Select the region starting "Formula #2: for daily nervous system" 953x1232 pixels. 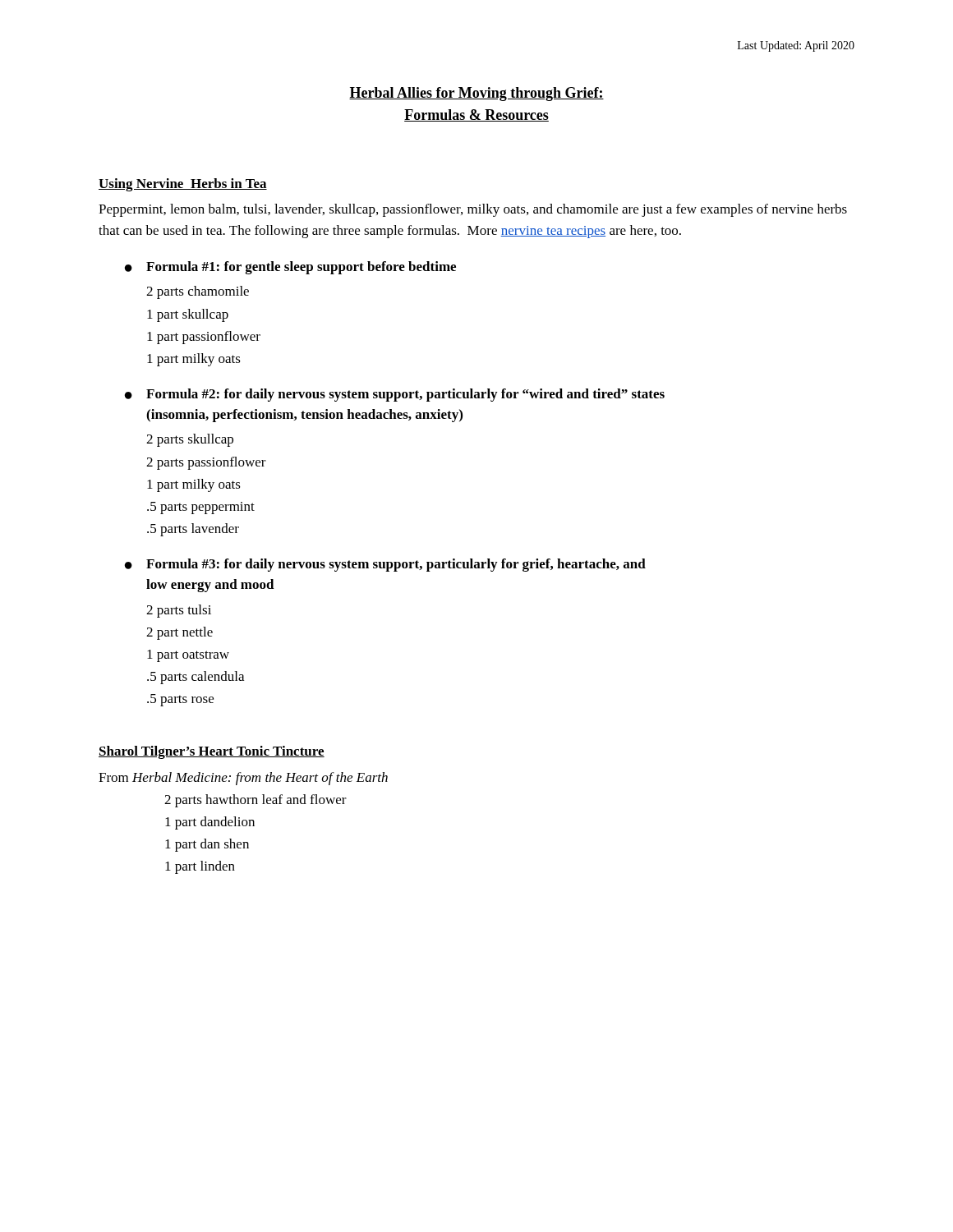pyautogui.click(x=405, y=395)
